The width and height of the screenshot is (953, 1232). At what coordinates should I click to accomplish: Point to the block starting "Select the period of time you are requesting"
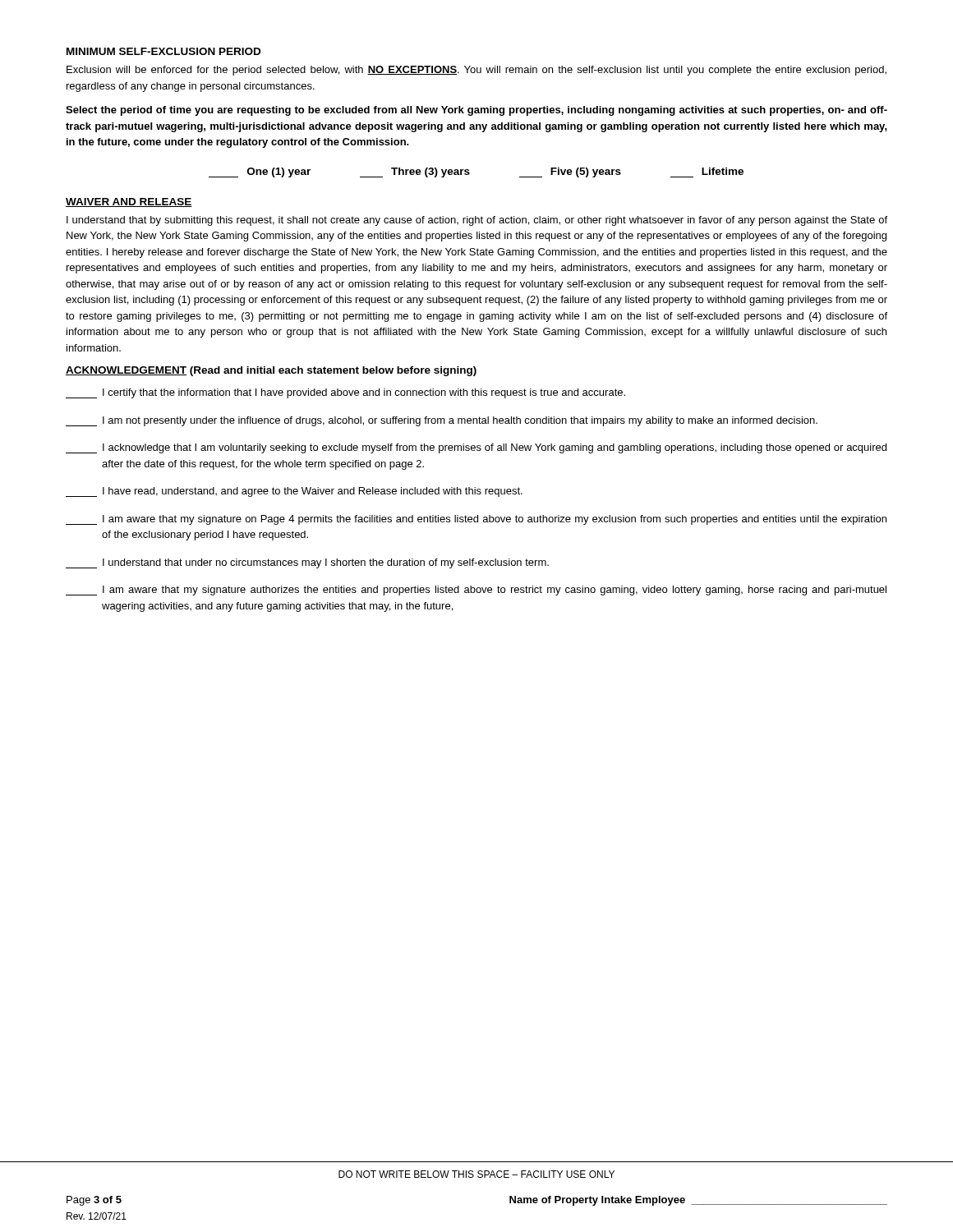coord(476,126)
